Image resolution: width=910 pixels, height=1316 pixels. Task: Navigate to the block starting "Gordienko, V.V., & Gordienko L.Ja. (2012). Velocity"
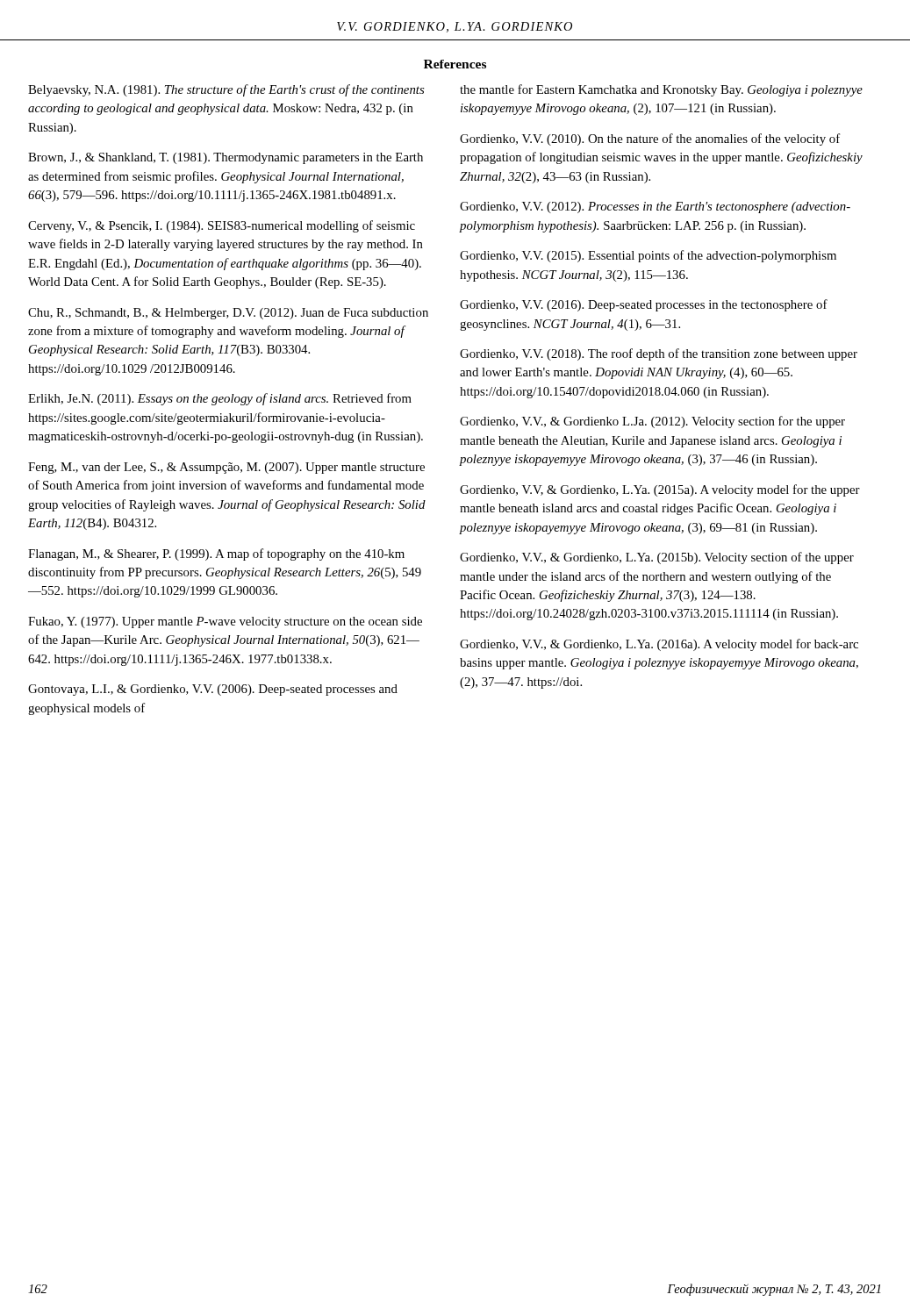point(652,440)
